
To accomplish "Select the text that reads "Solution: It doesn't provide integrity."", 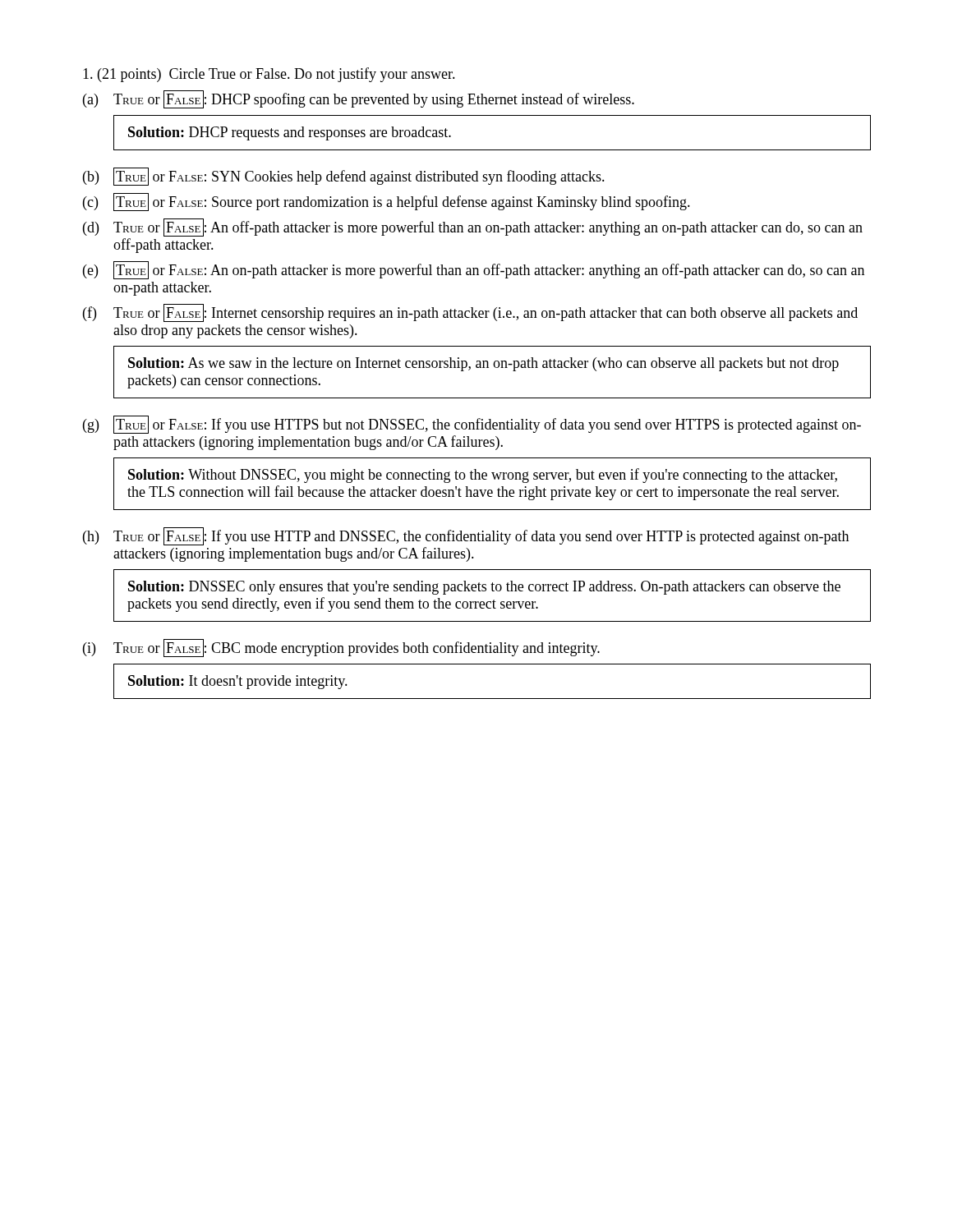I will tap(238, 682).
